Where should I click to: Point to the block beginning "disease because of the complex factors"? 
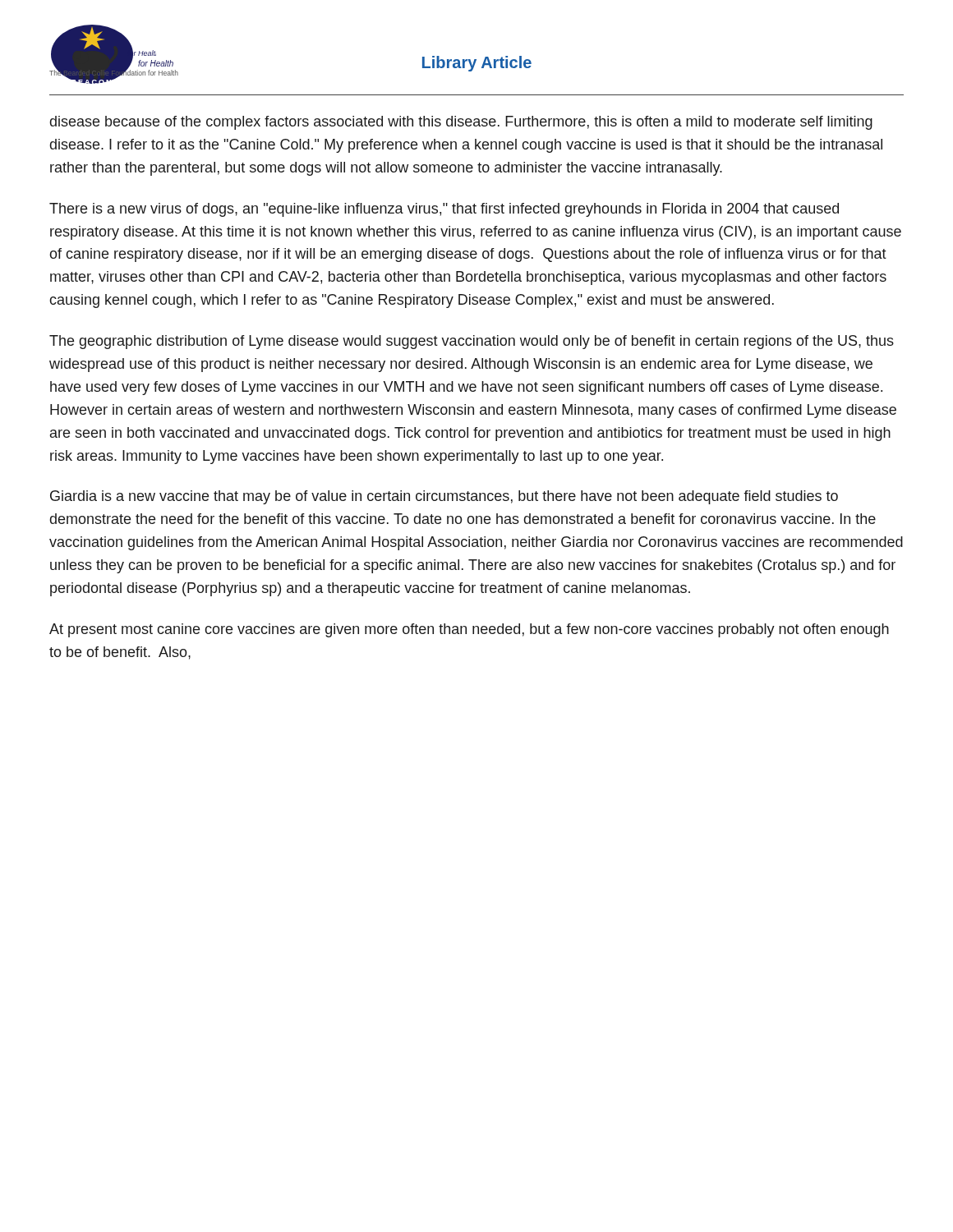(x=466, y=144)
